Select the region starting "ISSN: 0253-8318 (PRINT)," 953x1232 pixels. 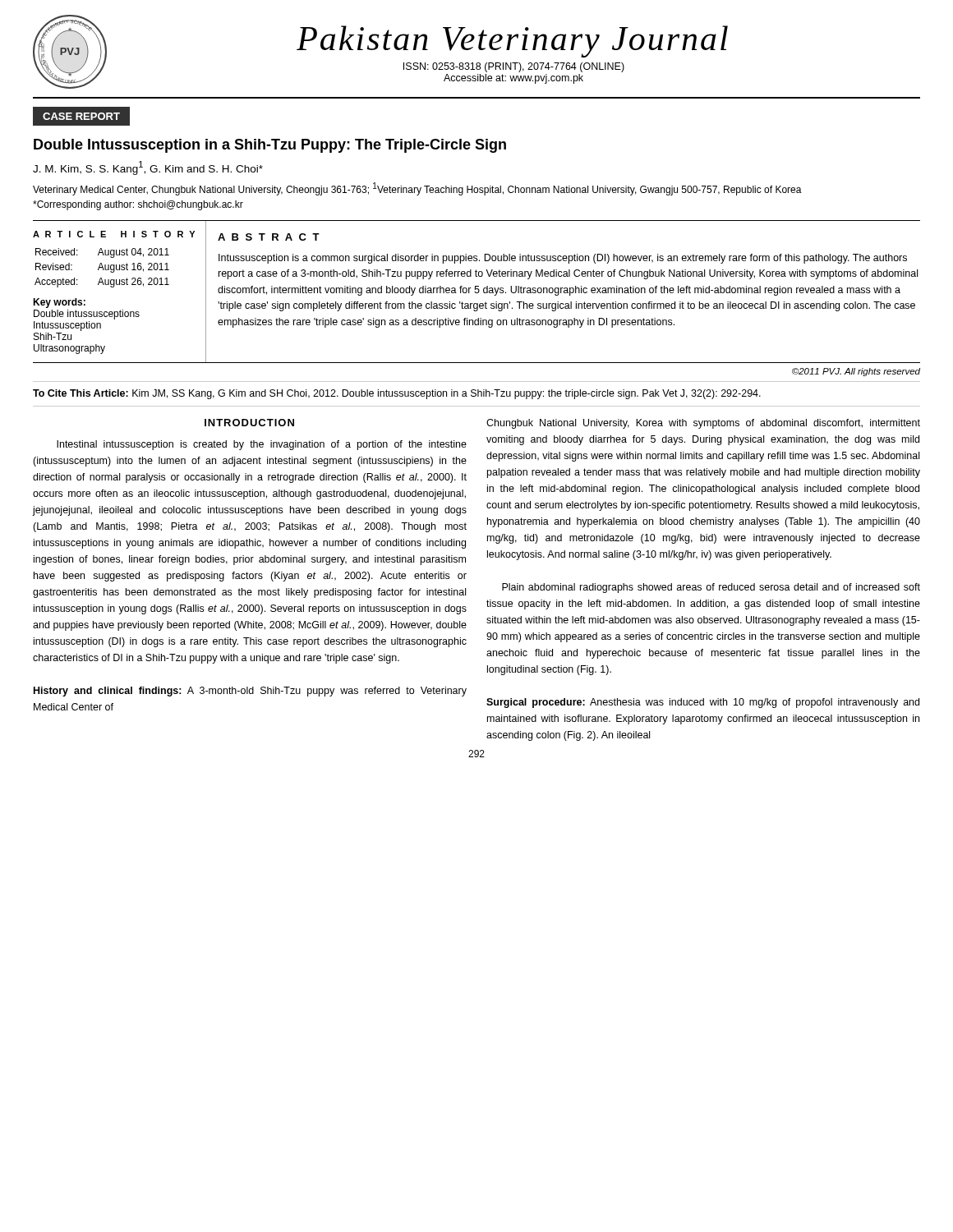pos(513,72)
